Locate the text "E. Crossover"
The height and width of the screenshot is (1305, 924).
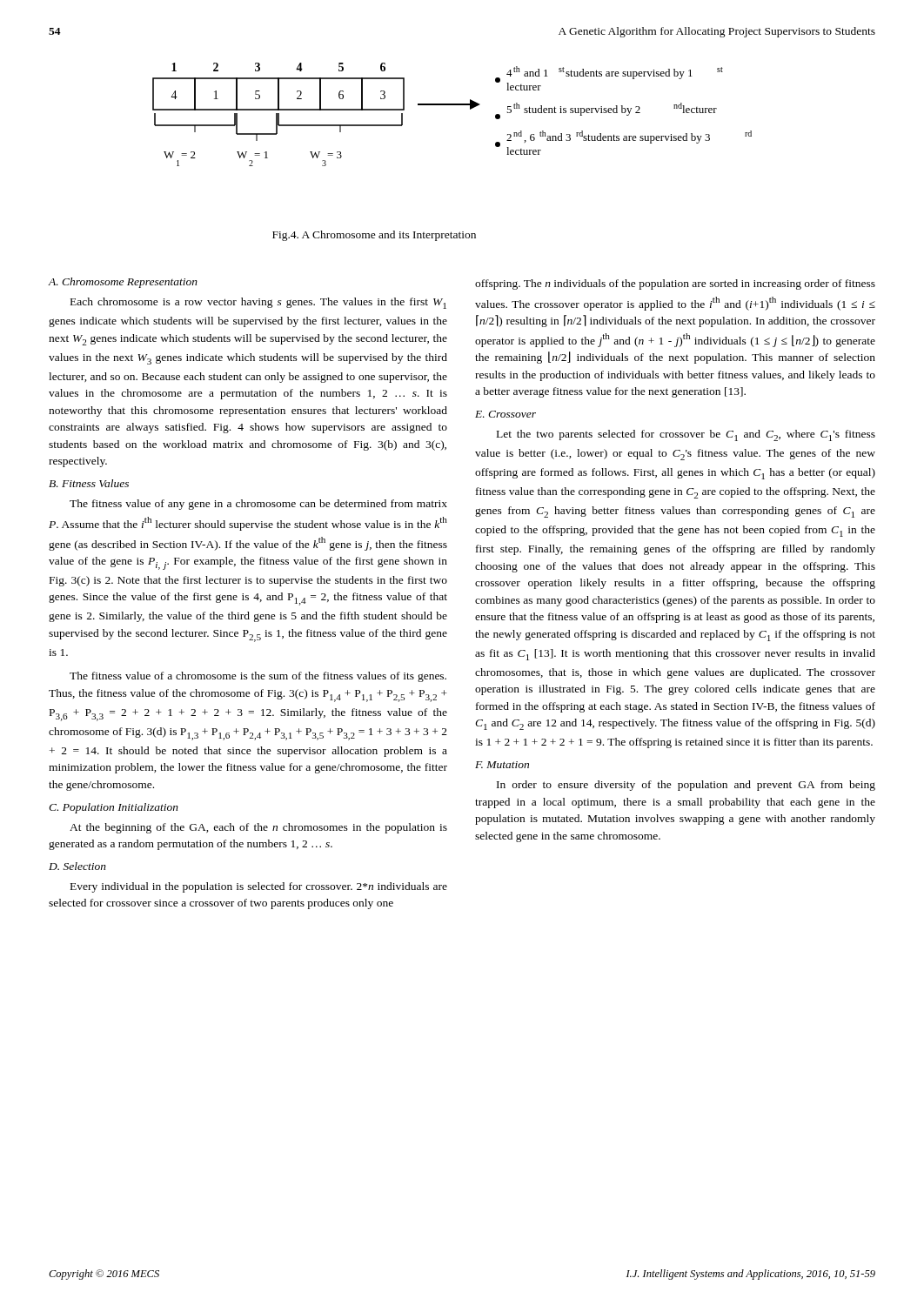(x=505, y=414)
